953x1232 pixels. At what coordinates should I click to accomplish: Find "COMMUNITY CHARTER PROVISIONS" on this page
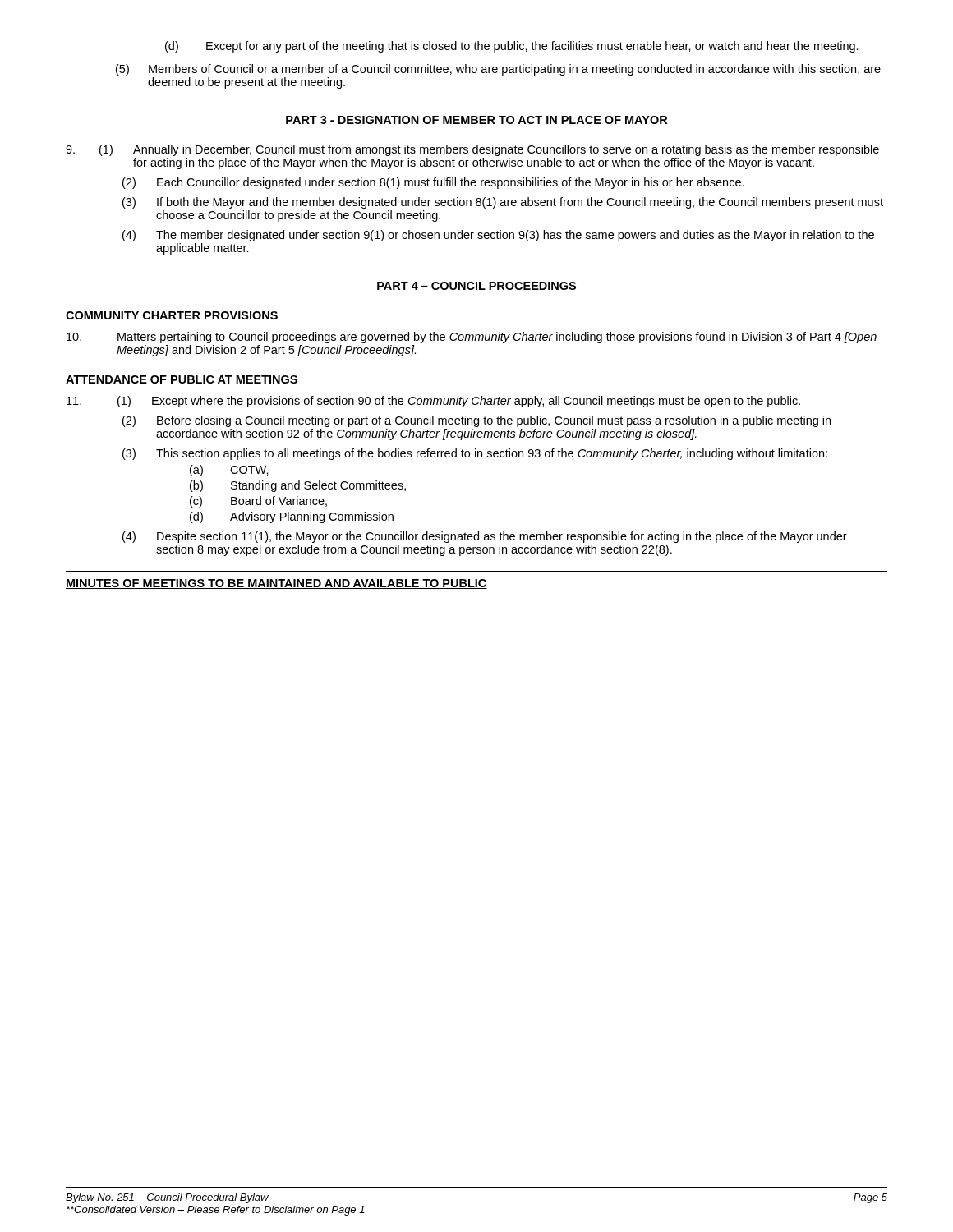click(172, 315)
